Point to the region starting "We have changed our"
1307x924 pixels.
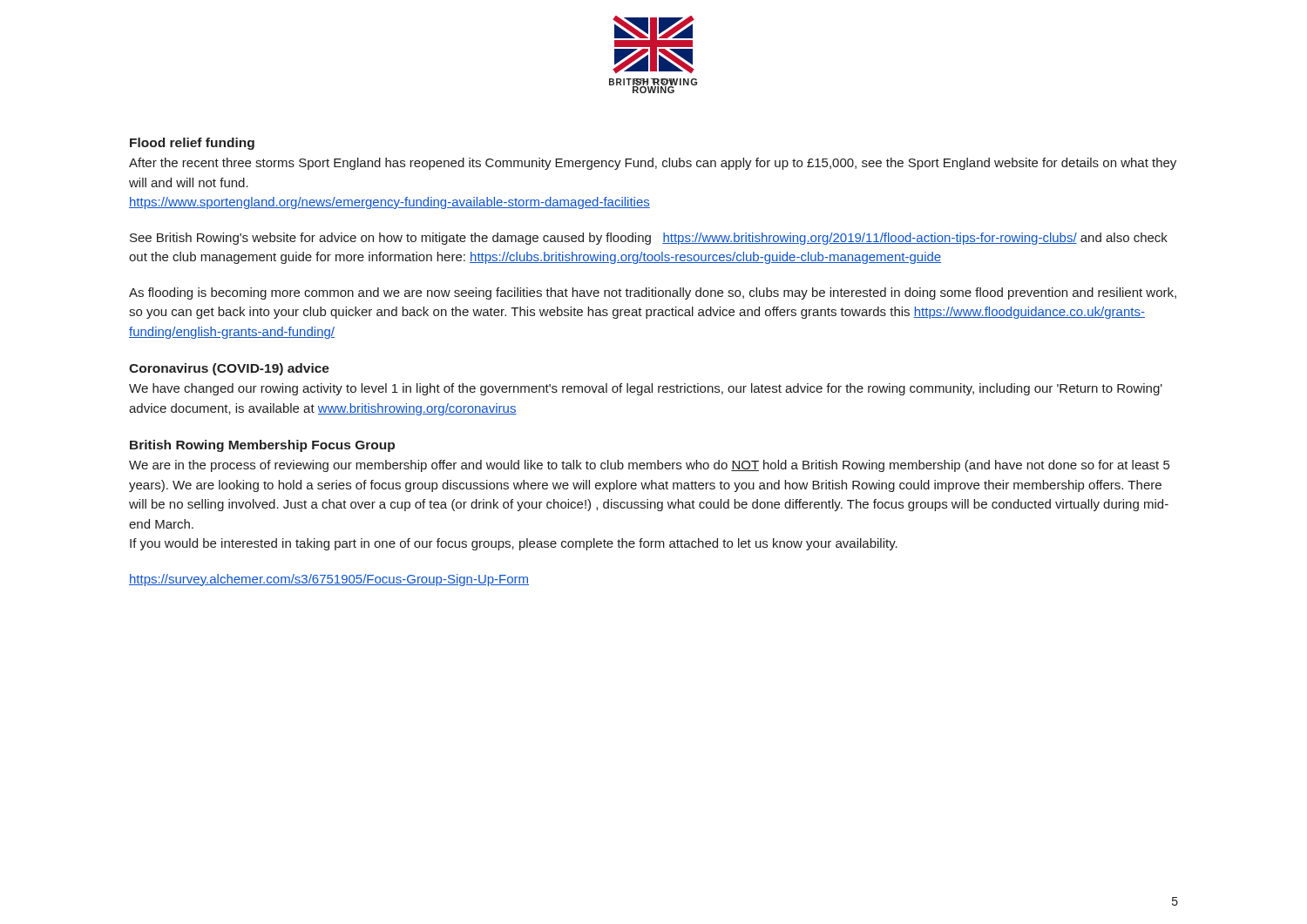pos(646,398)
